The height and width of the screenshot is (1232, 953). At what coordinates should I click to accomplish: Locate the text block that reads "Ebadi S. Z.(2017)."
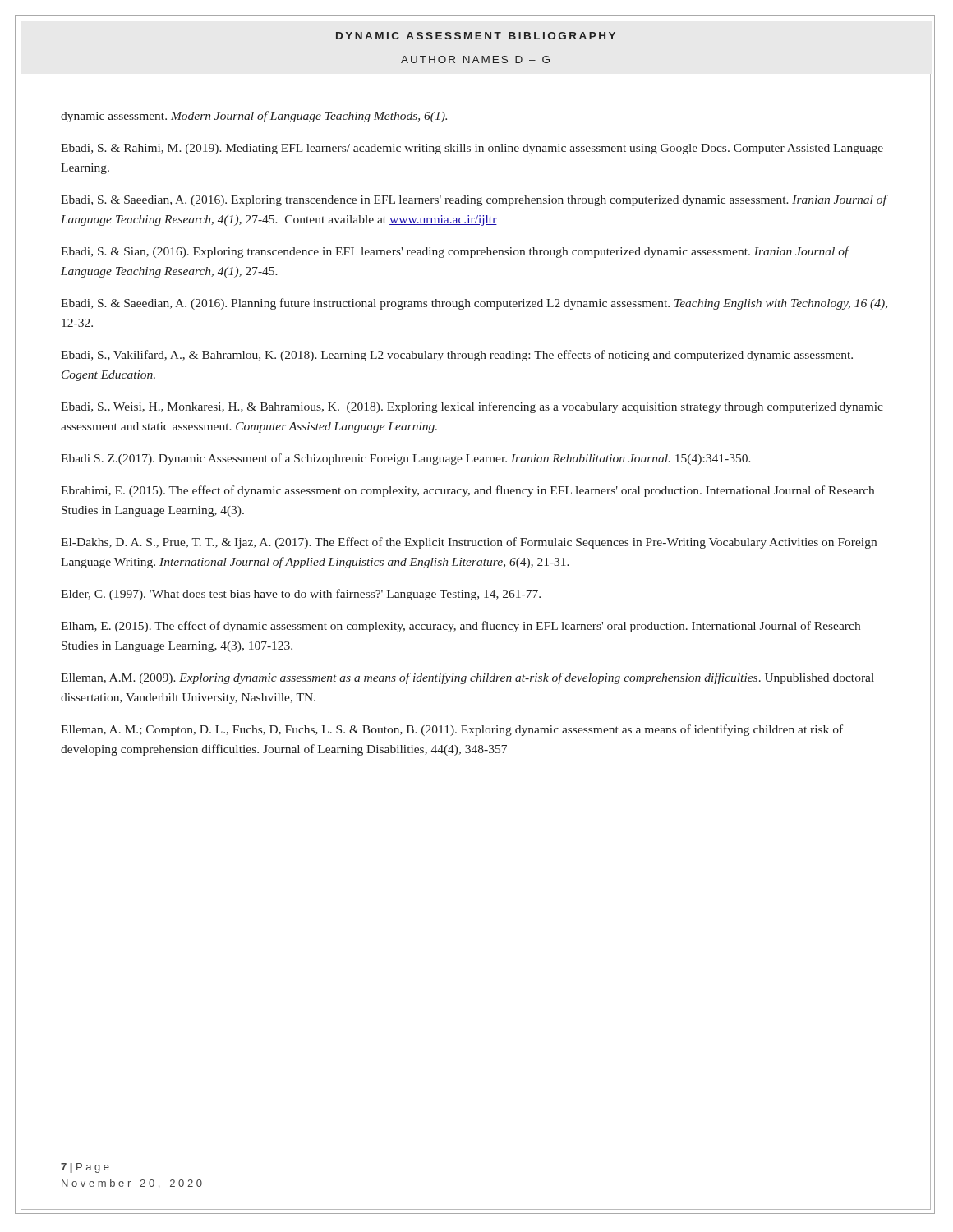pos(406,458)
